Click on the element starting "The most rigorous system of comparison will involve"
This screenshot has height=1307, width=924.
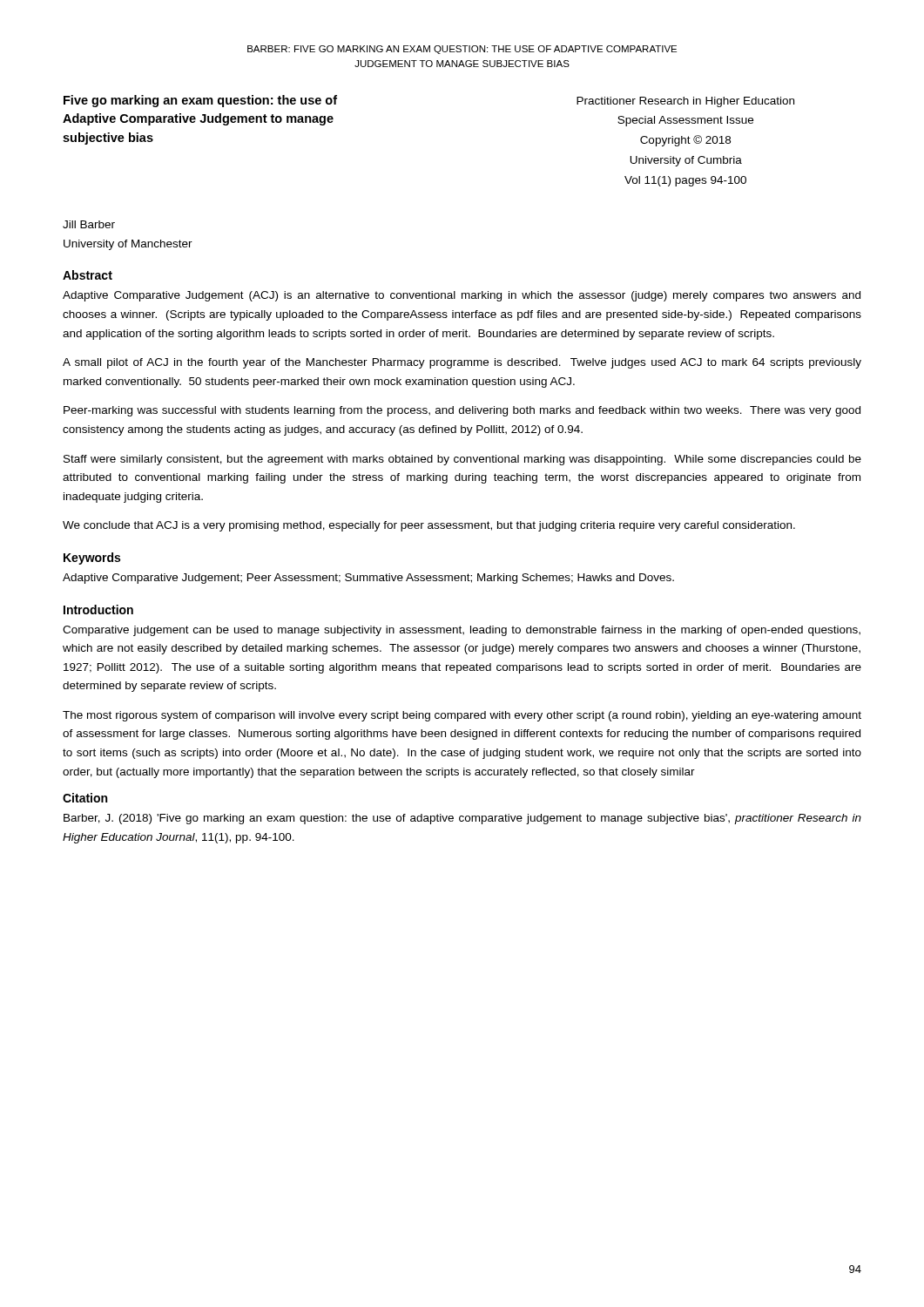coord(462,743)
